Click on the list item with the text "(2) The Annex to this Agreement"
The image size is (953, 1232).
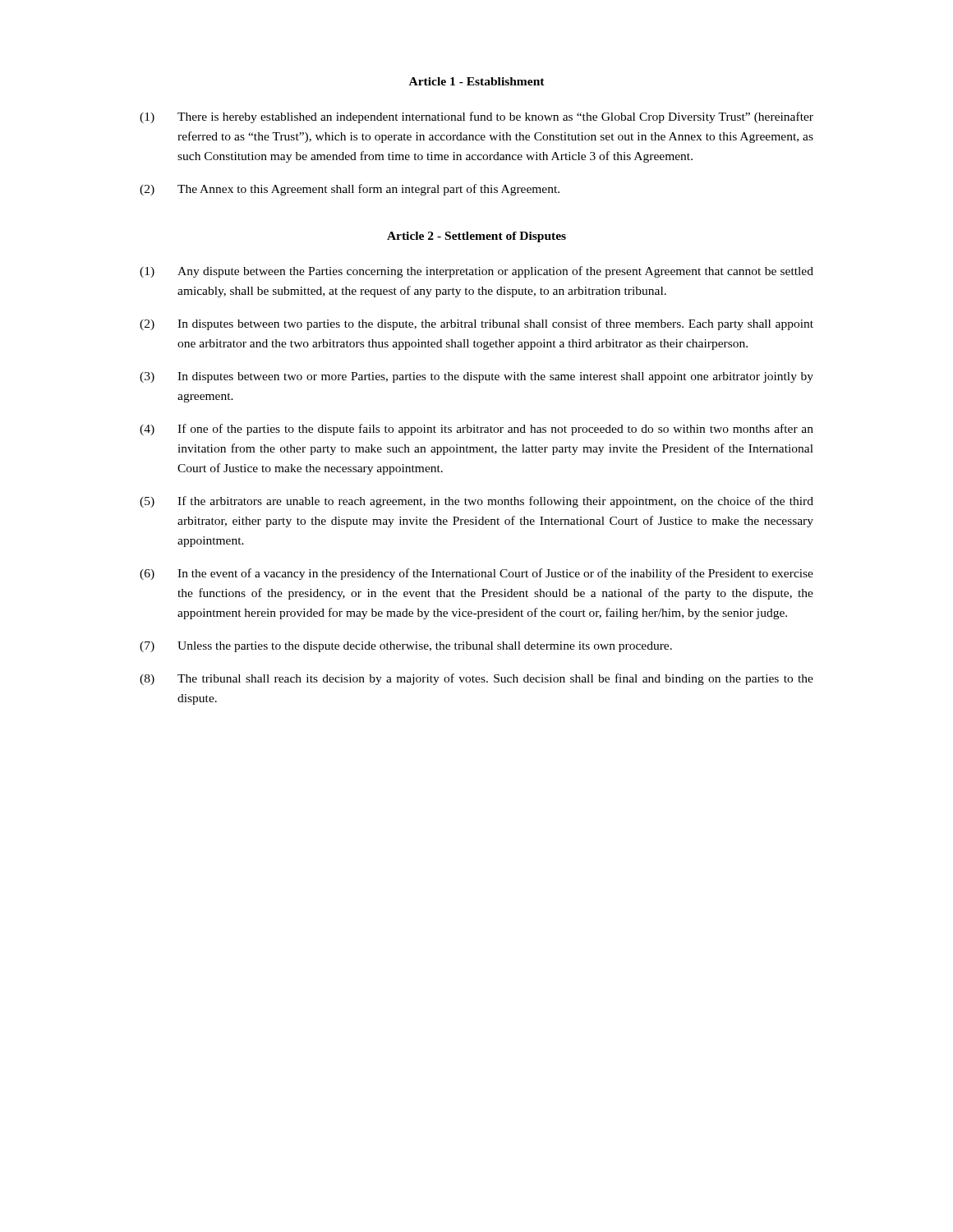click(476, 189)
